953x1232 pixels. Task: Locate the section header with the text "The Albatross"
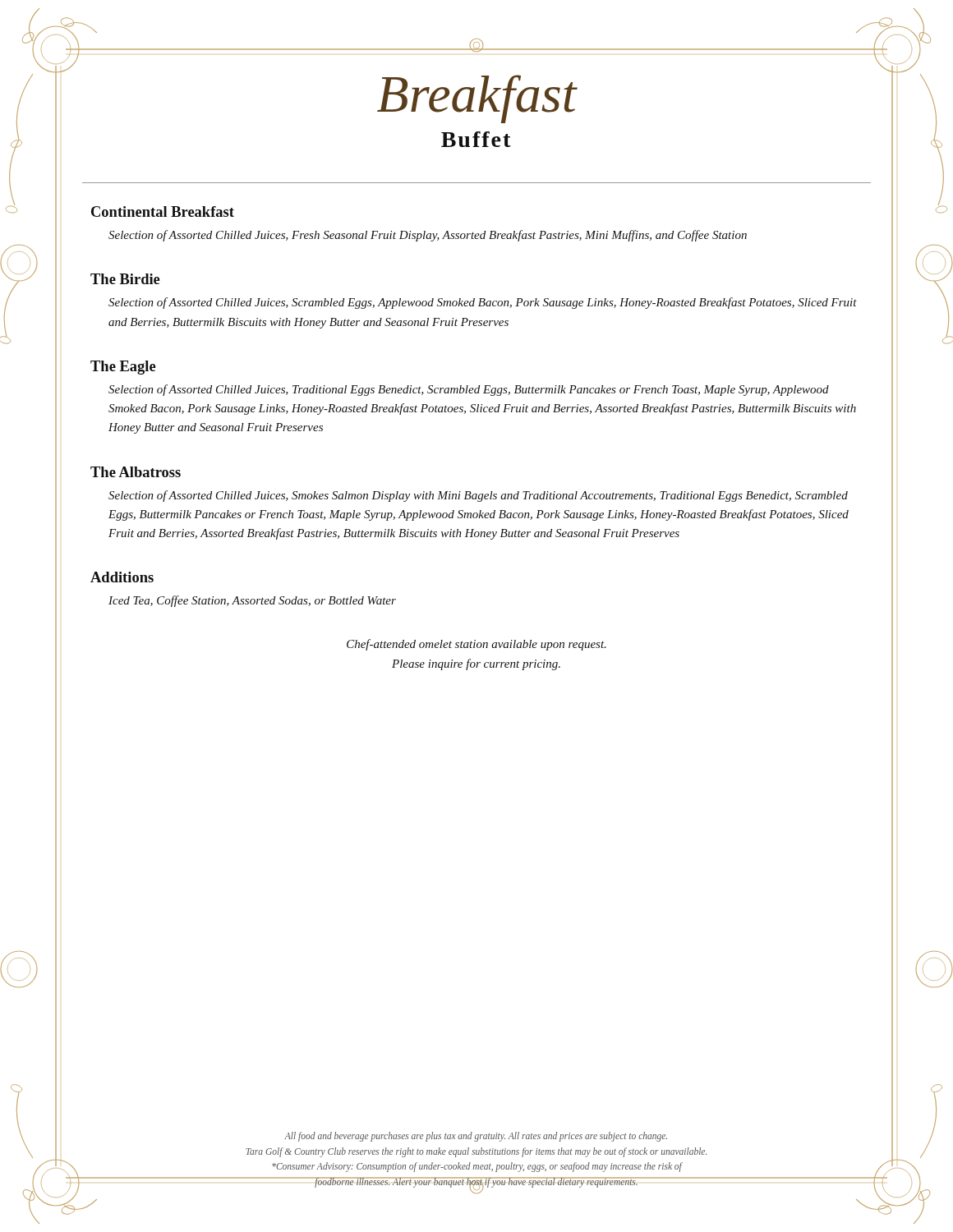tap(136, 472)
